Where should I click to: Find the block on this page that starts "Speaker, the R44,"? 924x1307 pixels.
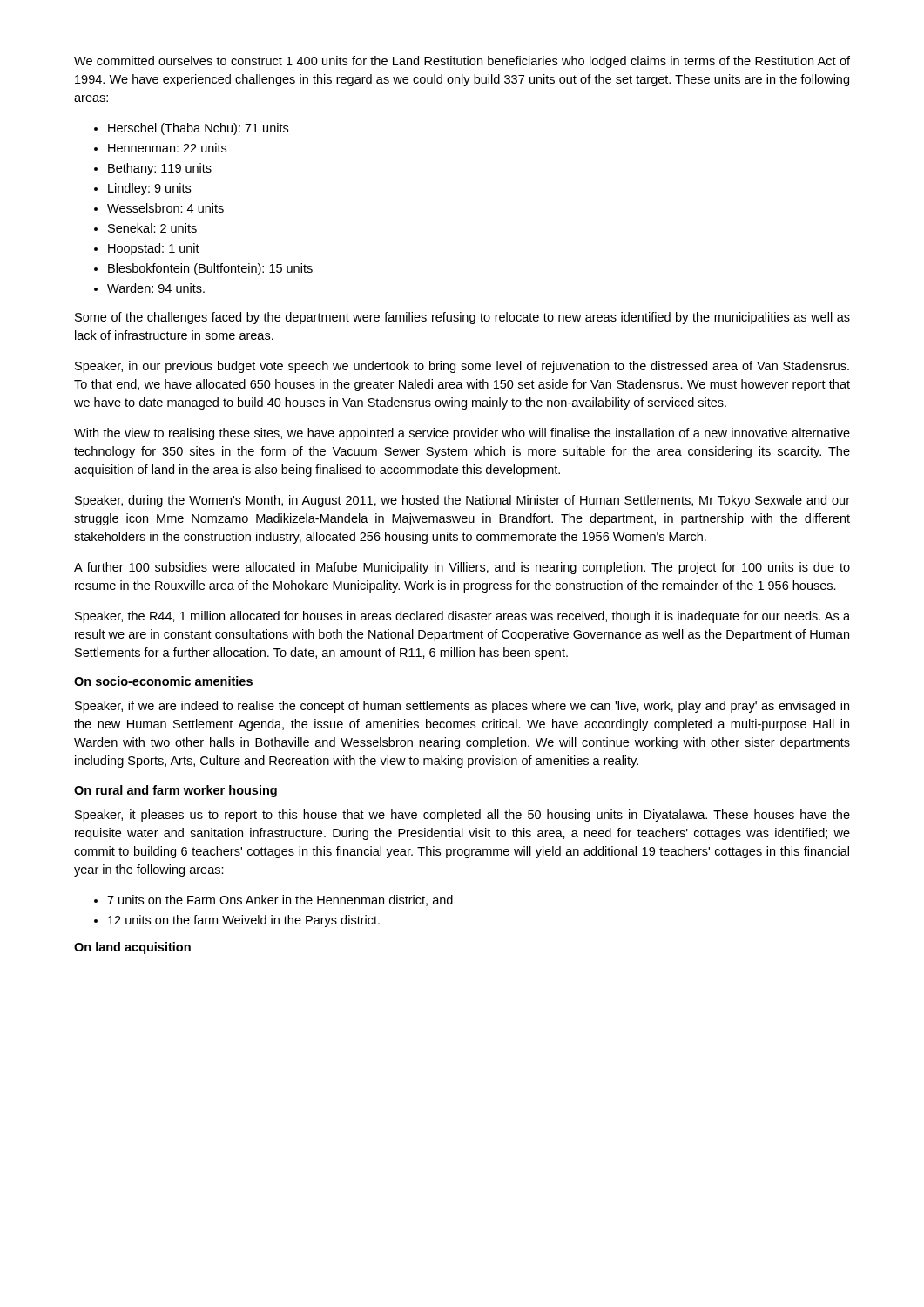click(462, 635)
